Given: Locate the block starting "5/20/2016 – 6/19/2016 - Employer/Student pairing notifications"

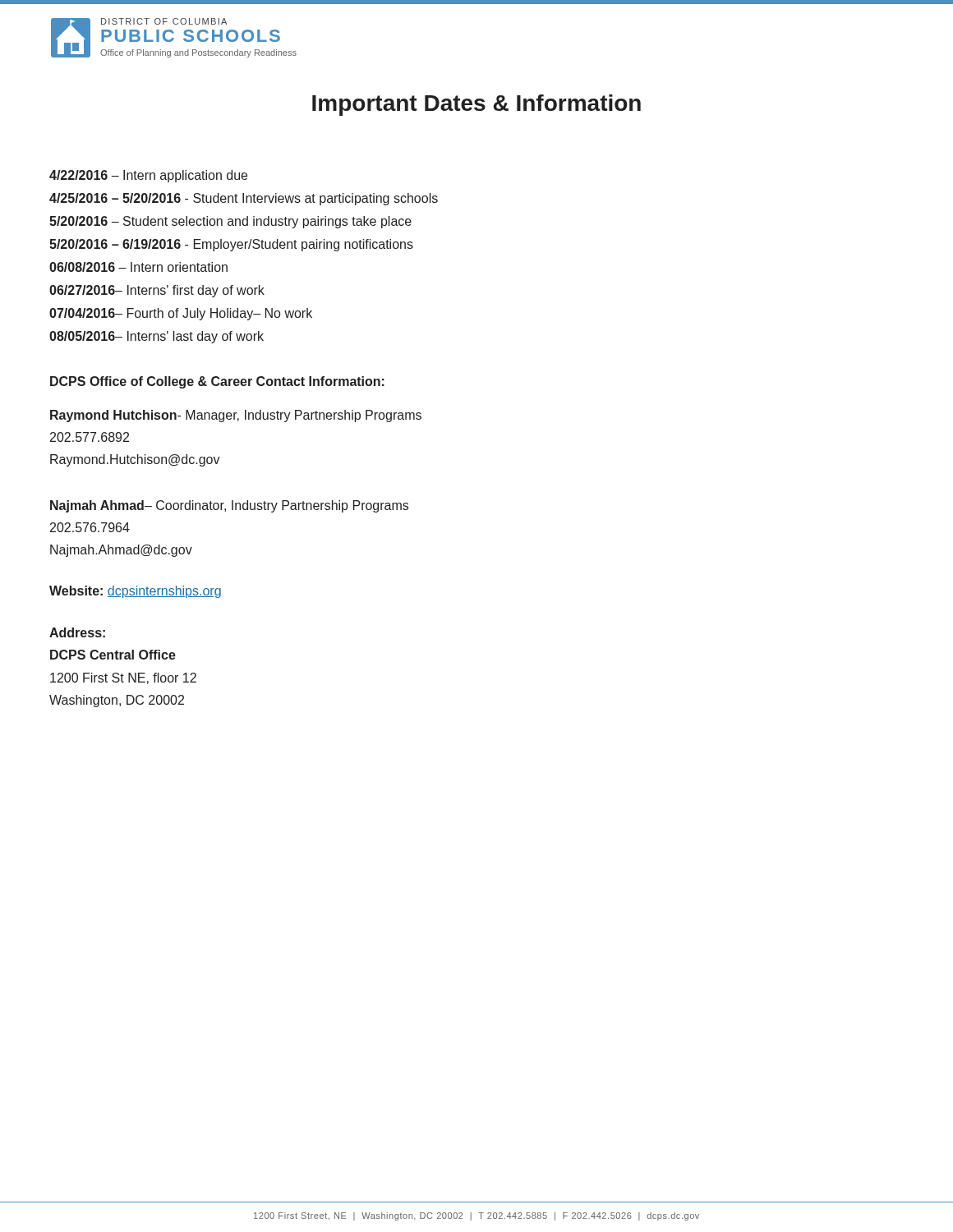Looking at the screenshot, I should tap(231, 244).
